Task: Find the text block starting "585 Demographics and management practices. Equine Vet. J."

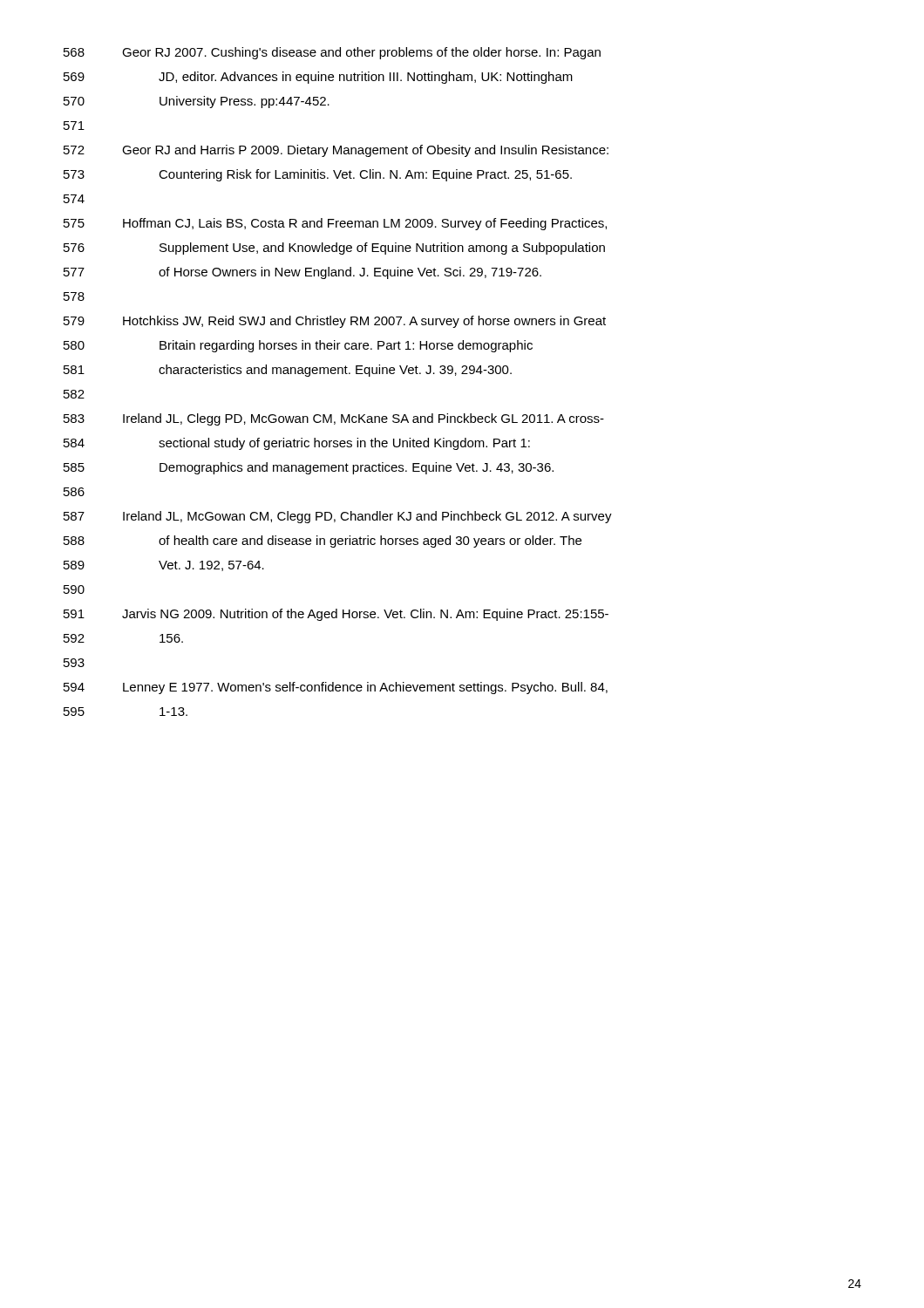Action: [x=462, y=467]
